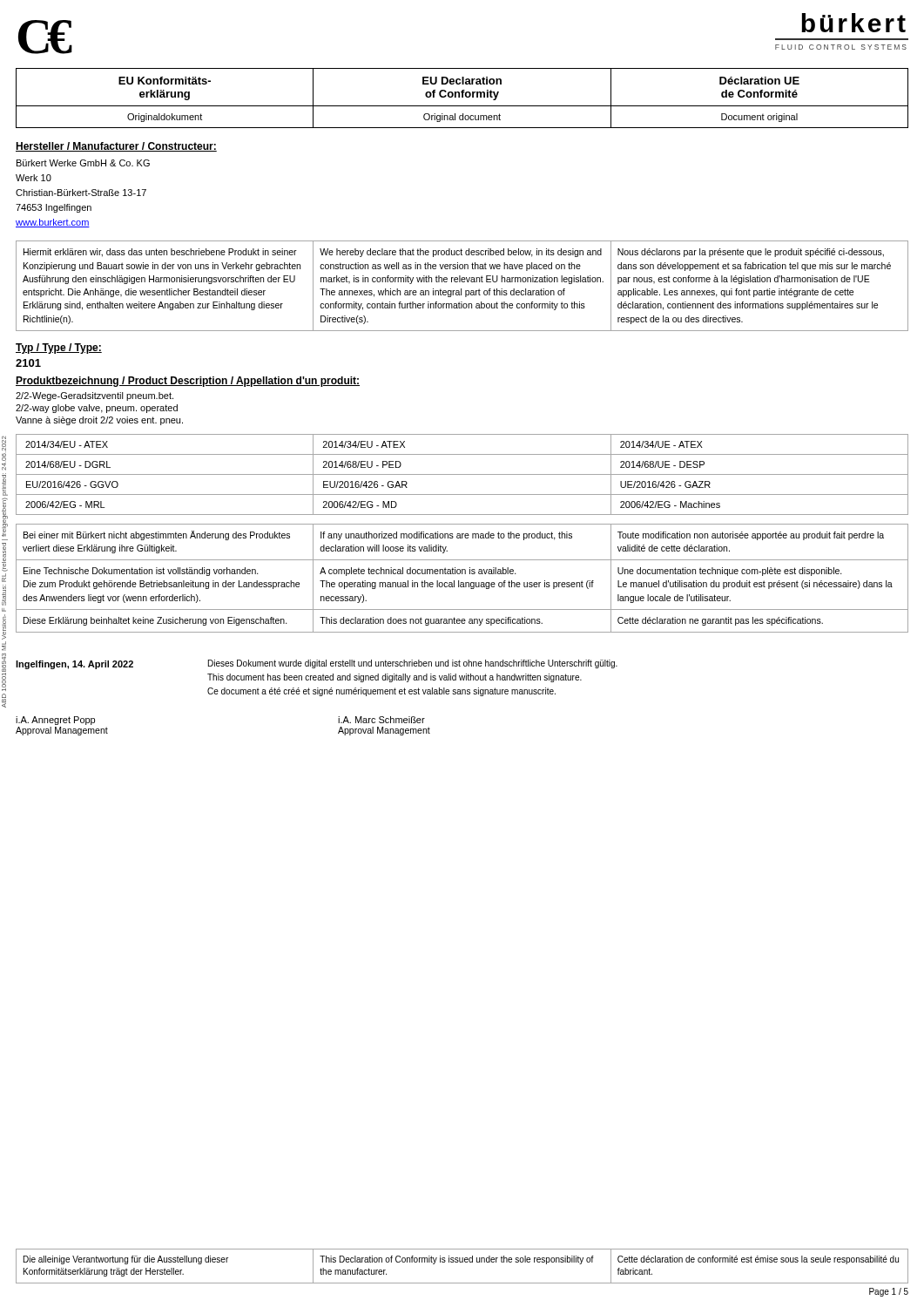This screenshot has height=1307, width=924.
Task: Find the list item that says "Vanne à siège droit 2/2"
Action: point(100,420)
